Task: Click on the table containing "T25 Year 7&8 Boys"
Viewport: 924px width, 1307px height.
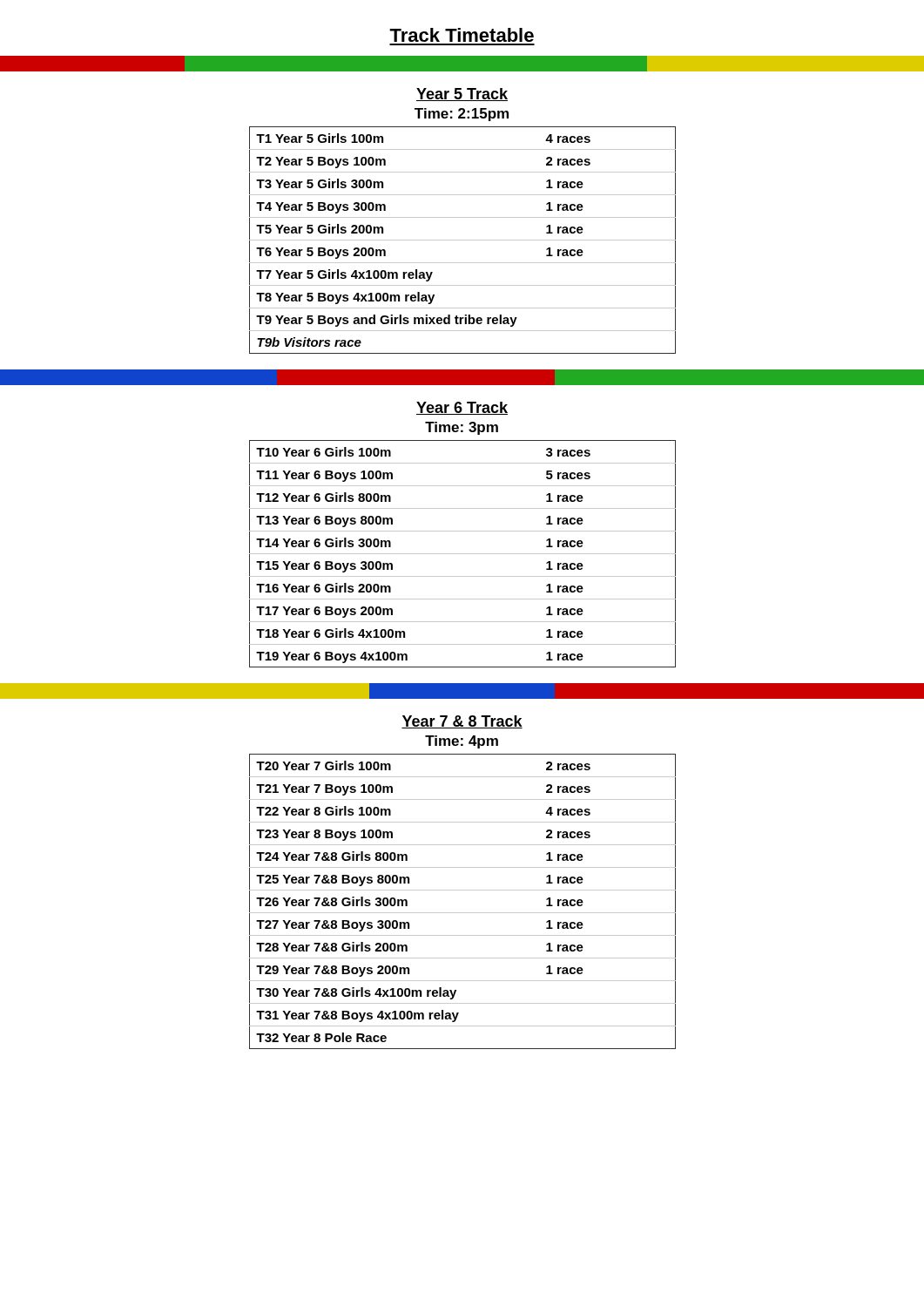Action: point(462,901)
